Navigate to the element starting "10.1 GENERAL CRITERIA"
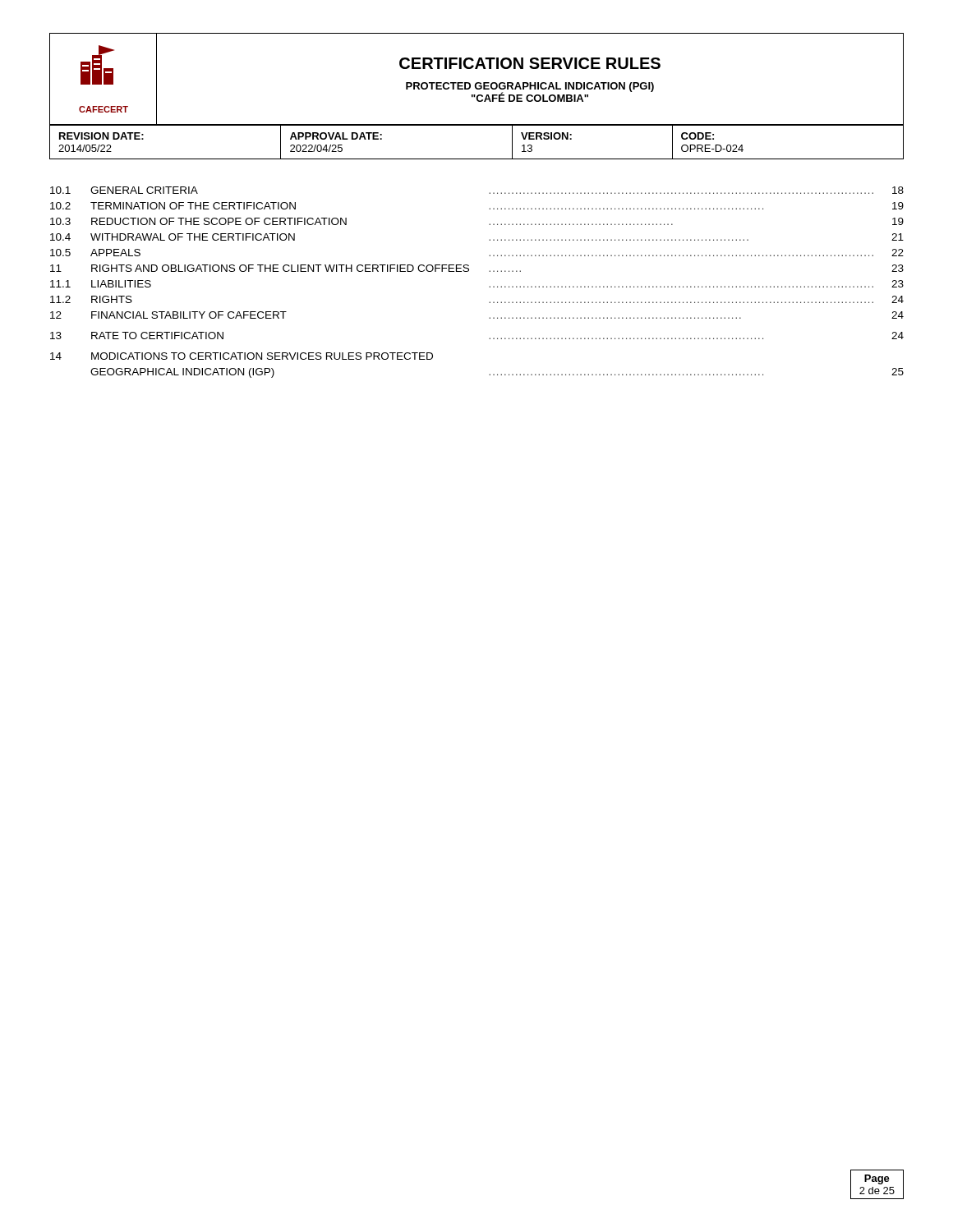The image size is (953, 1232). [57, 190]
